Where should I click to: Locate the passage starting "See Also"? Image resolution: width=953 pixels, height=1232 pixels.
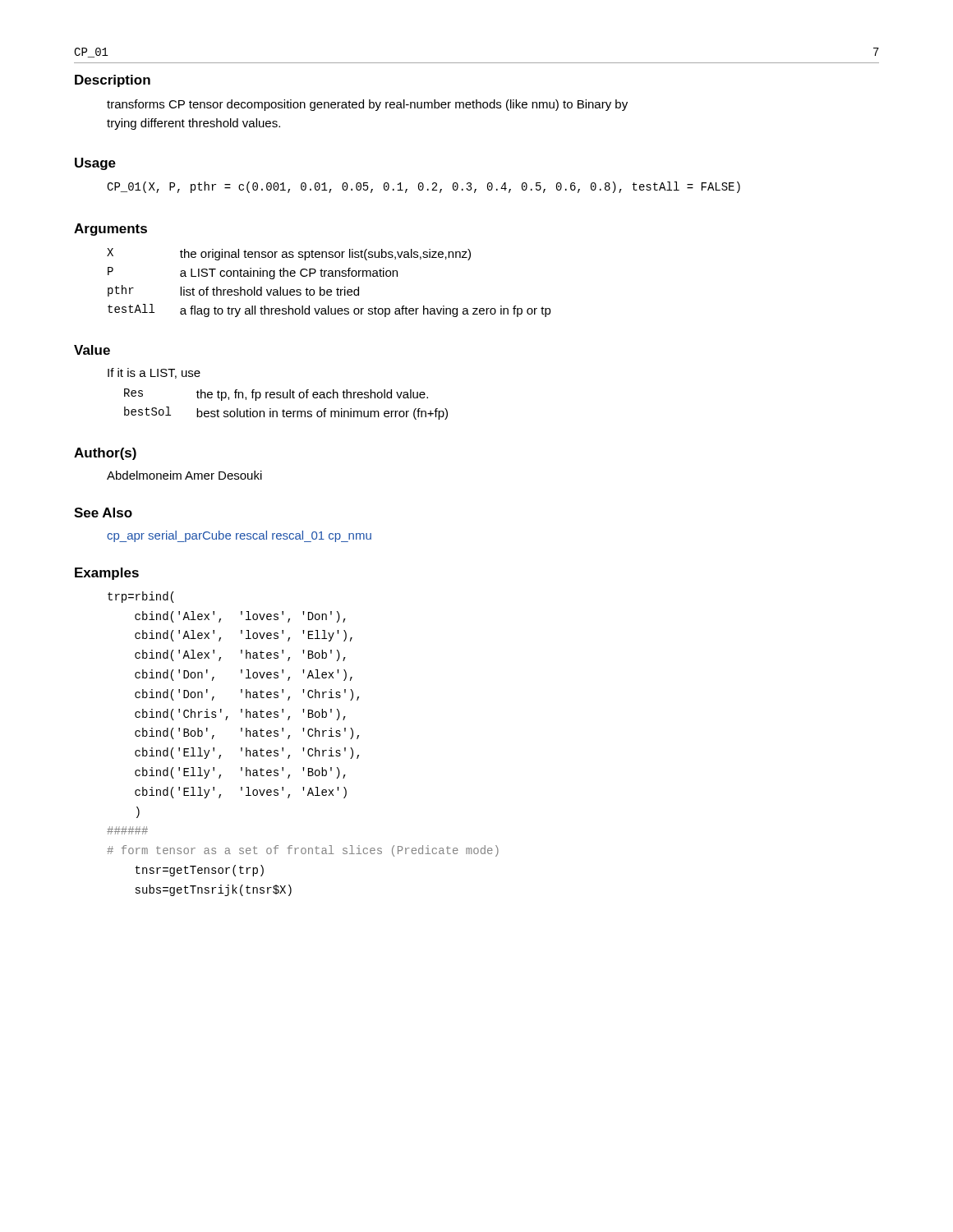click(x=103, y=513)
